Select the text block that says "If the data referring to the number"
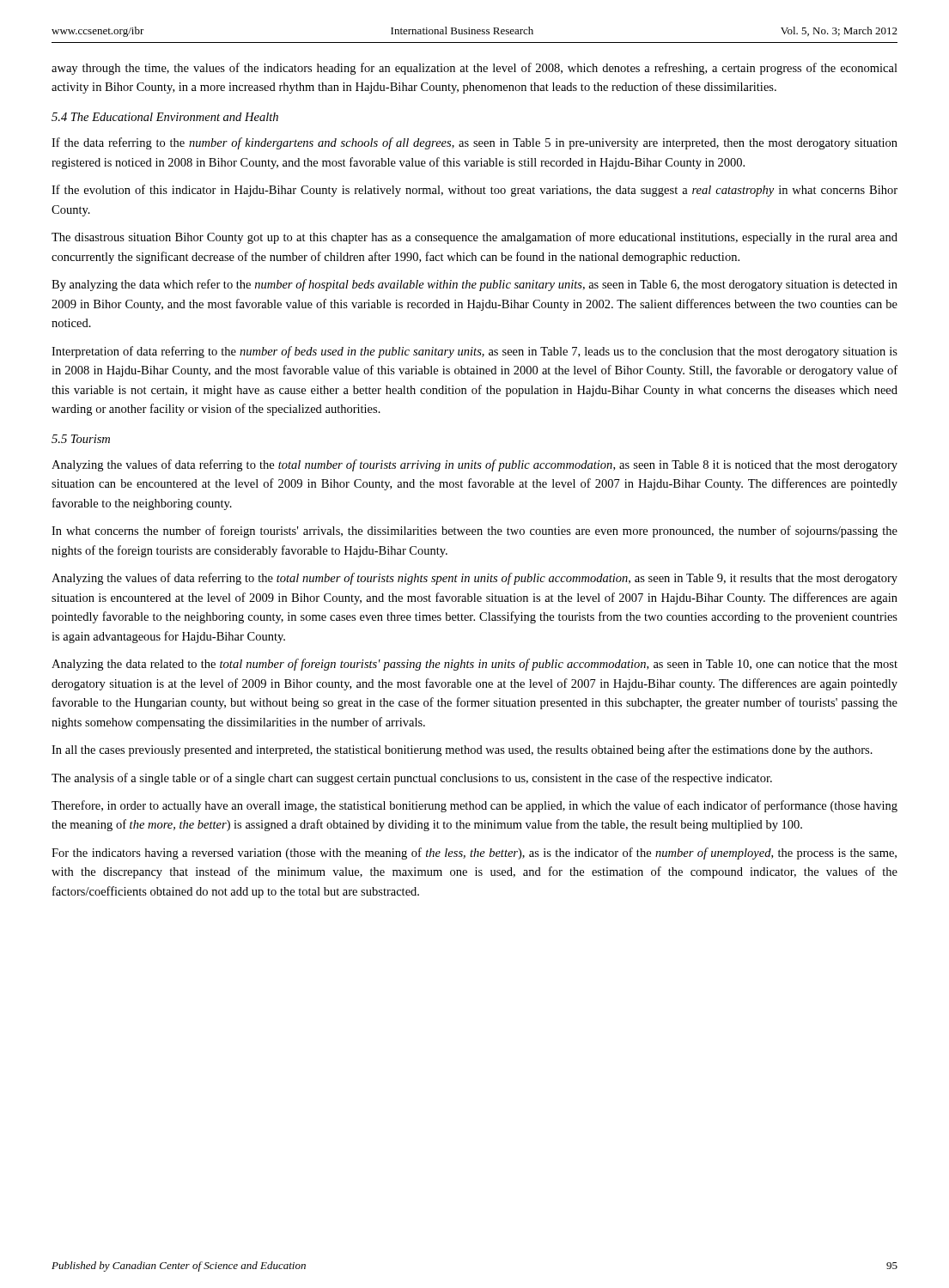 coord(474,153)
